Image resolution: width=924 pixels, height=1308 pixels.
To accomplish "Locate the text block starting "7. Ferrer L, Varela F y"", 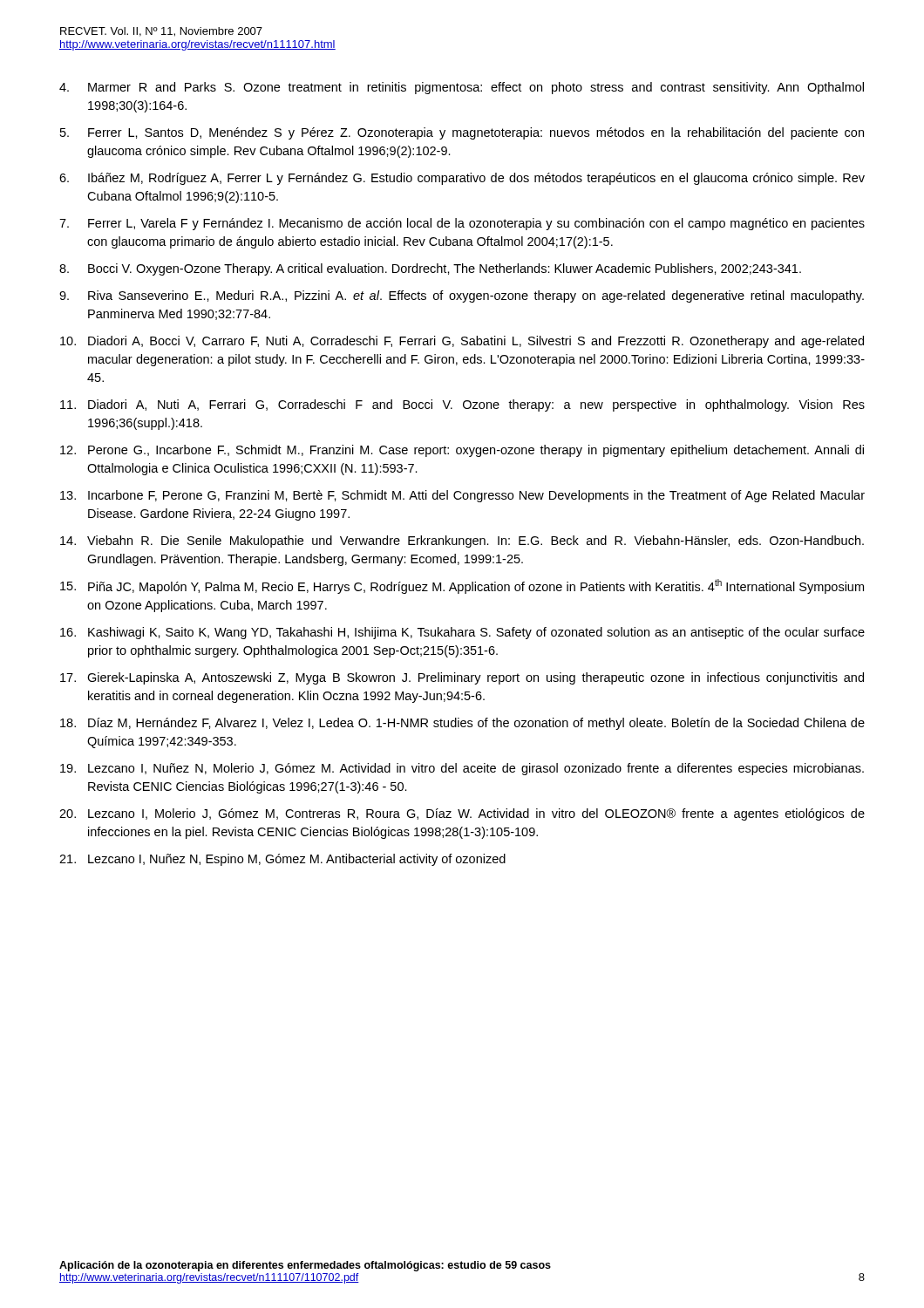I will pos(462,233).
